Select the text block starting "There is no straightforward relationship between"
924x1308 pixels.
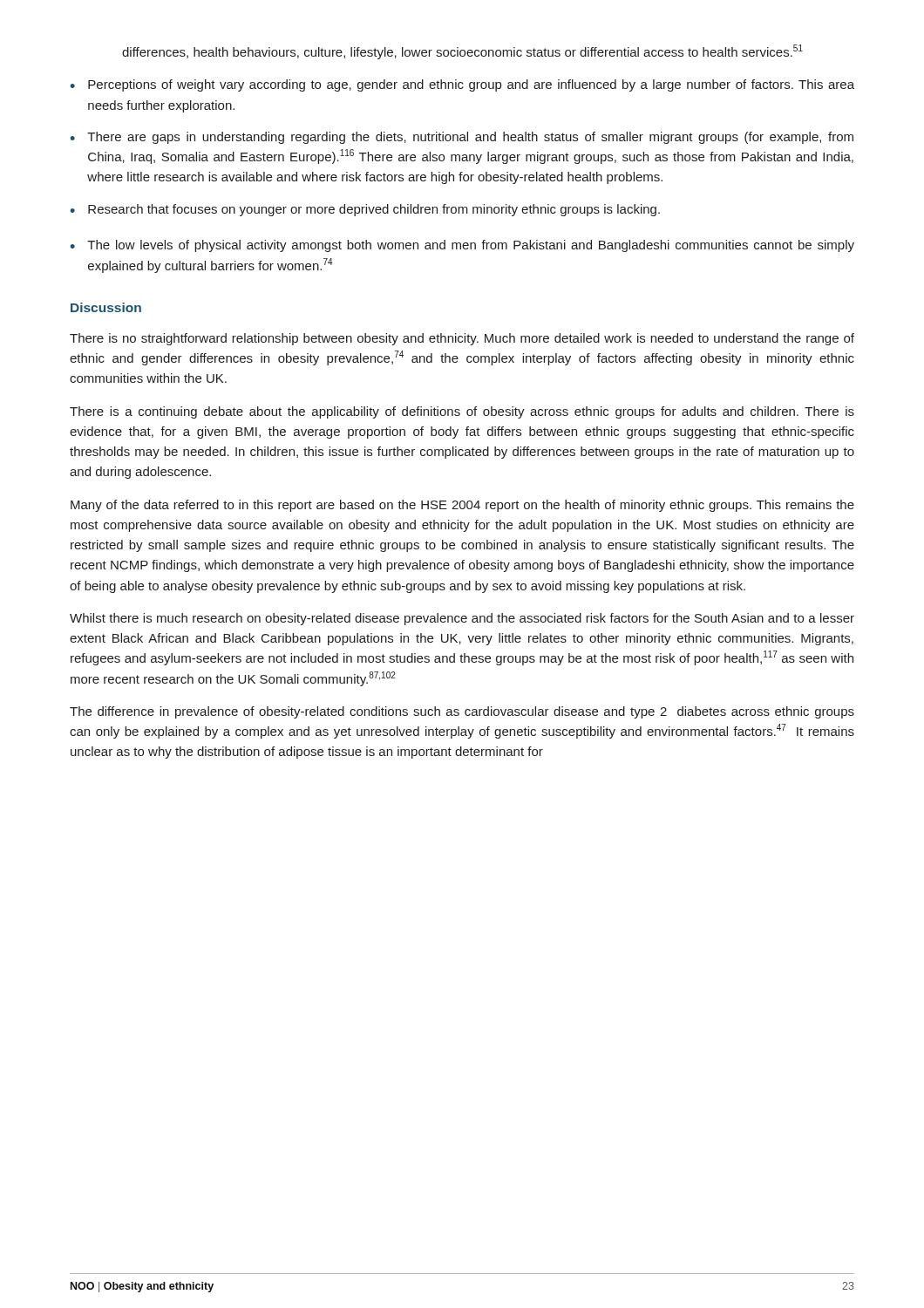[462, 358]
